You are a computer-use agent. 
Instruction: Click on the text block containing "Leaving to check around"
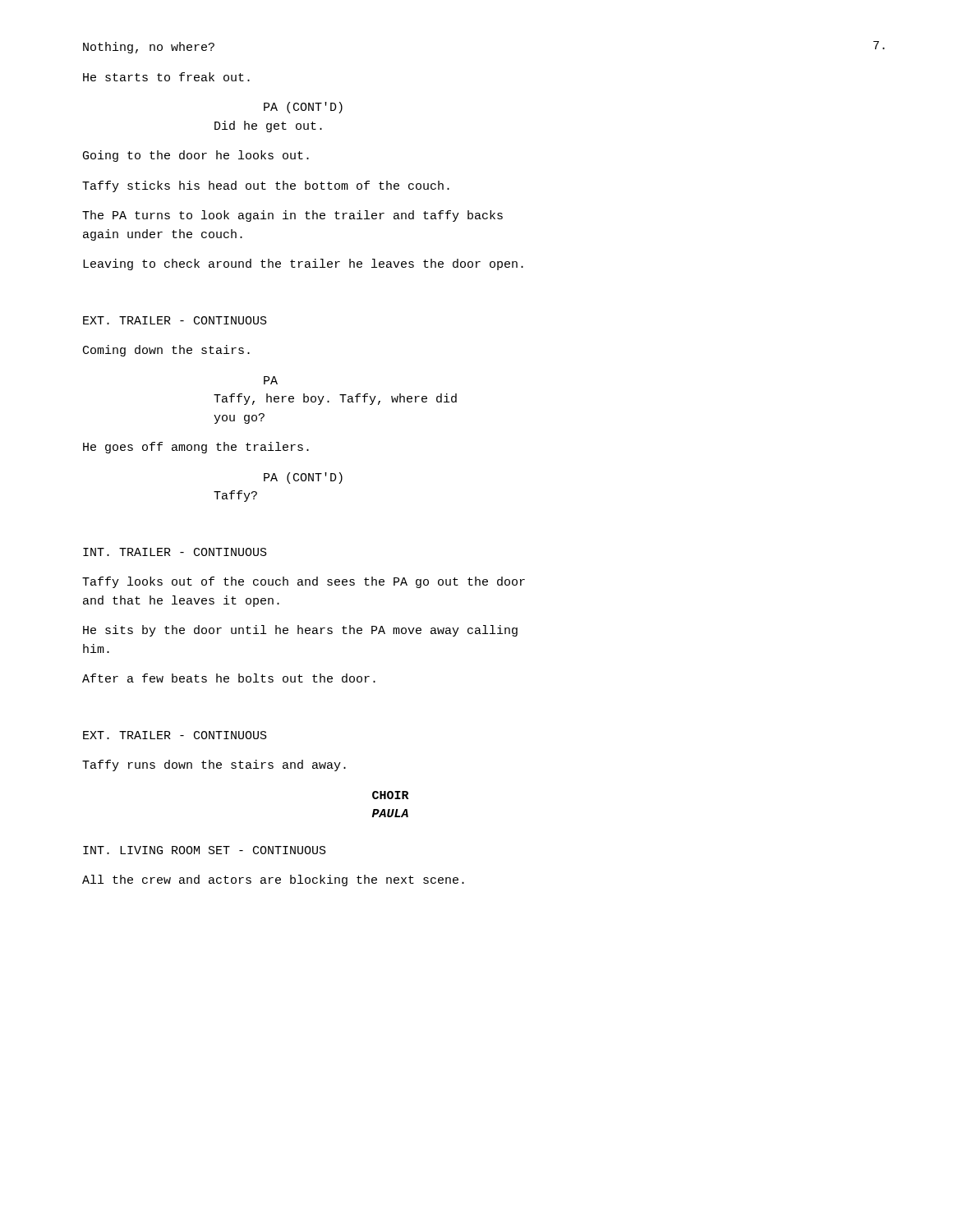pyautogui.click(x=304, y=265)
